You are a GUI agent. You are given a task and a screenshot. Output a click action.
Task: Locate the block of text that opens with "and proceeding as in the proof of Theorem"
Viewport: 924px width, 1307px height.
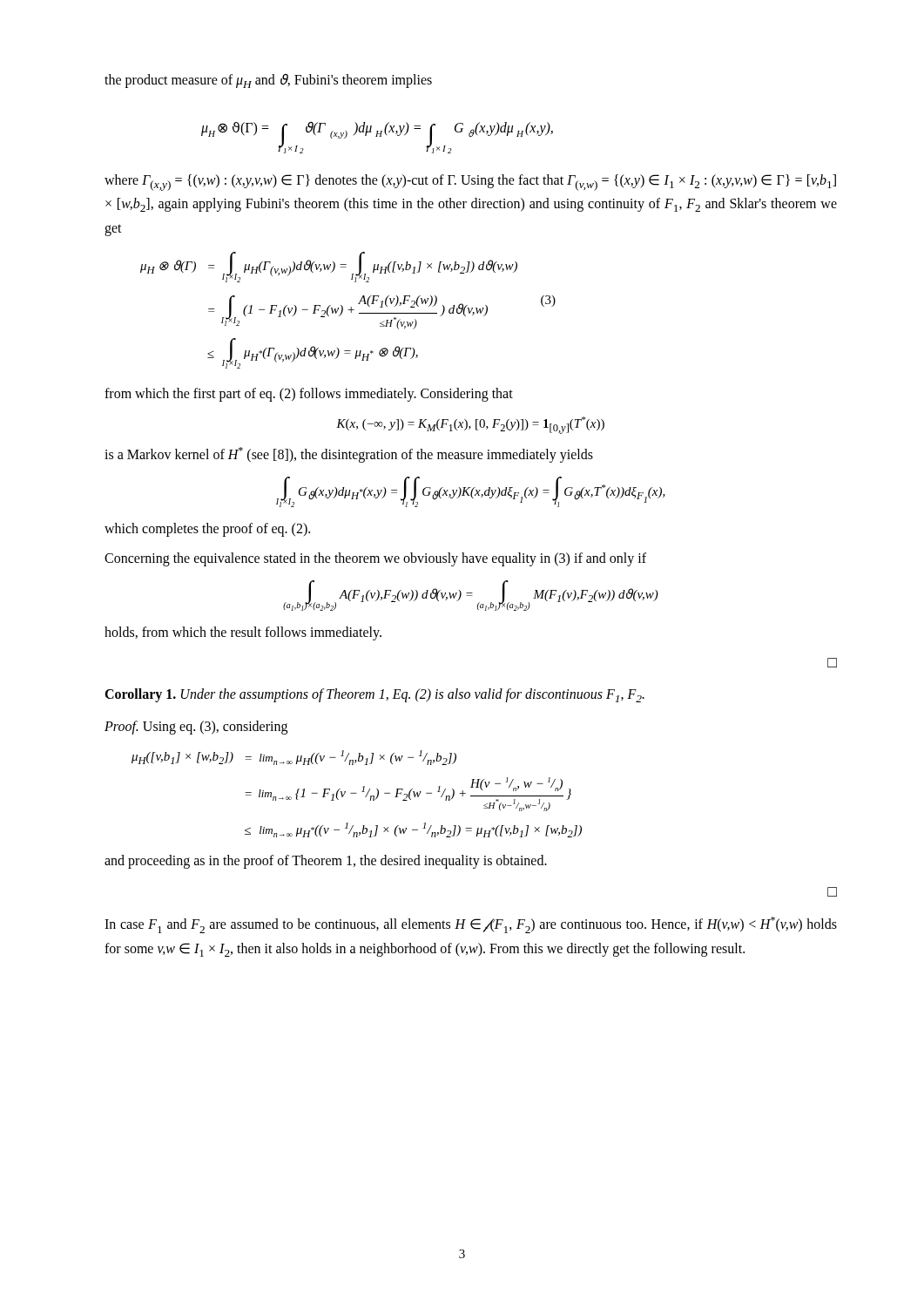pos(326,860)
